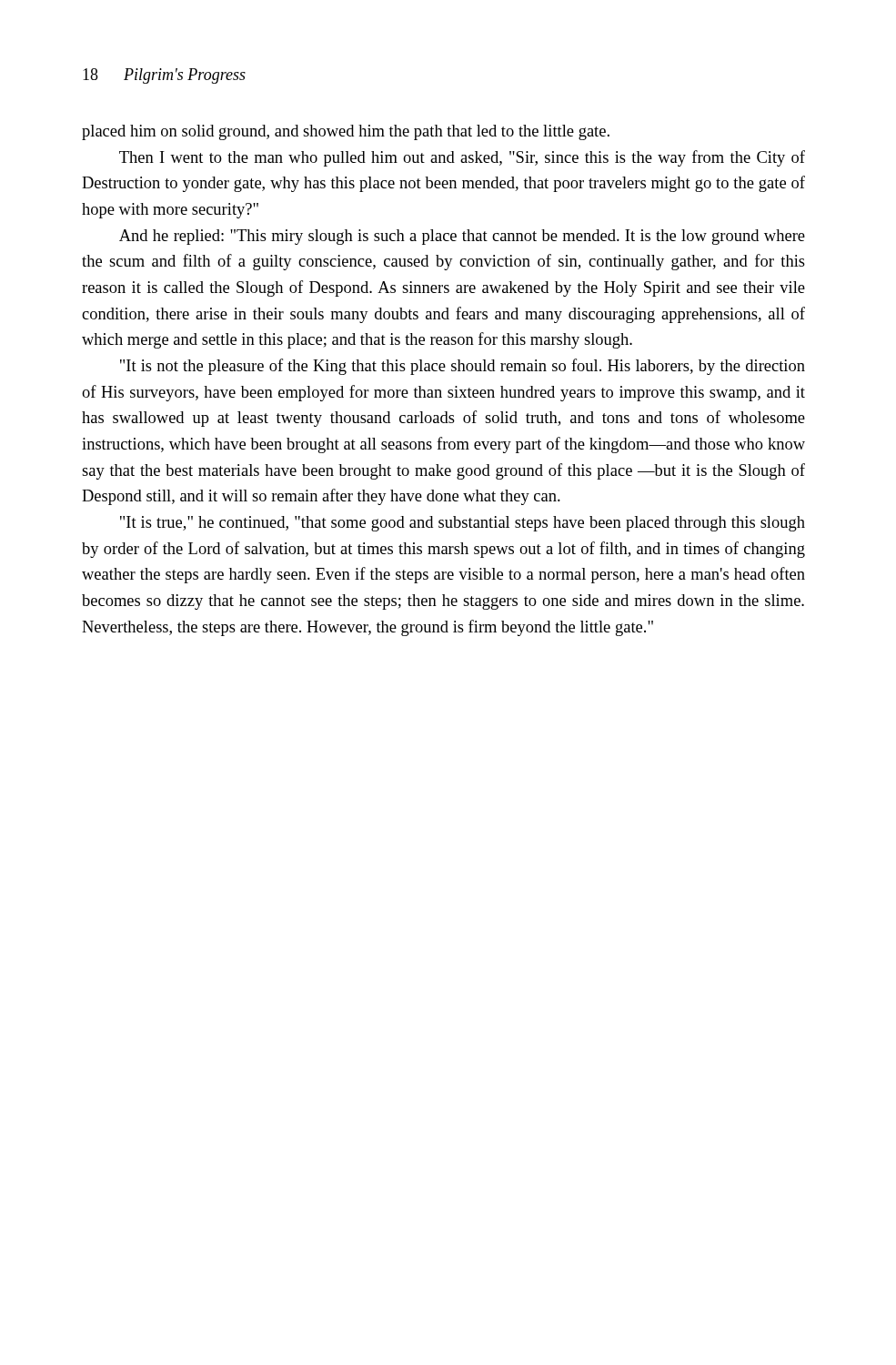Select the text block containing "Then I went to the"

click(x=443, y=184)
